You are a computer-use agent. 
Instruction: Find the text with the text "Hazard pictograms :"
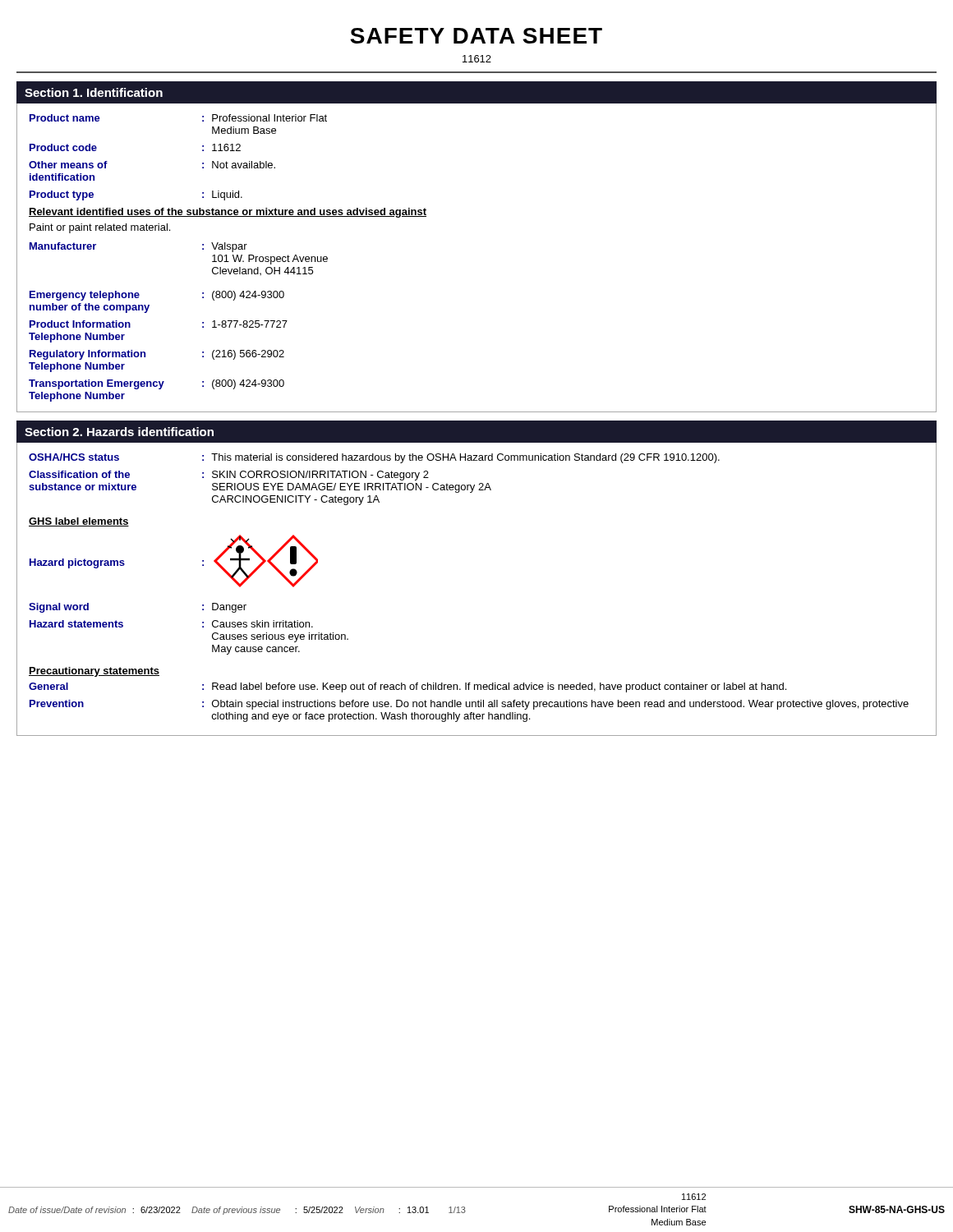(x=239, y=561)
